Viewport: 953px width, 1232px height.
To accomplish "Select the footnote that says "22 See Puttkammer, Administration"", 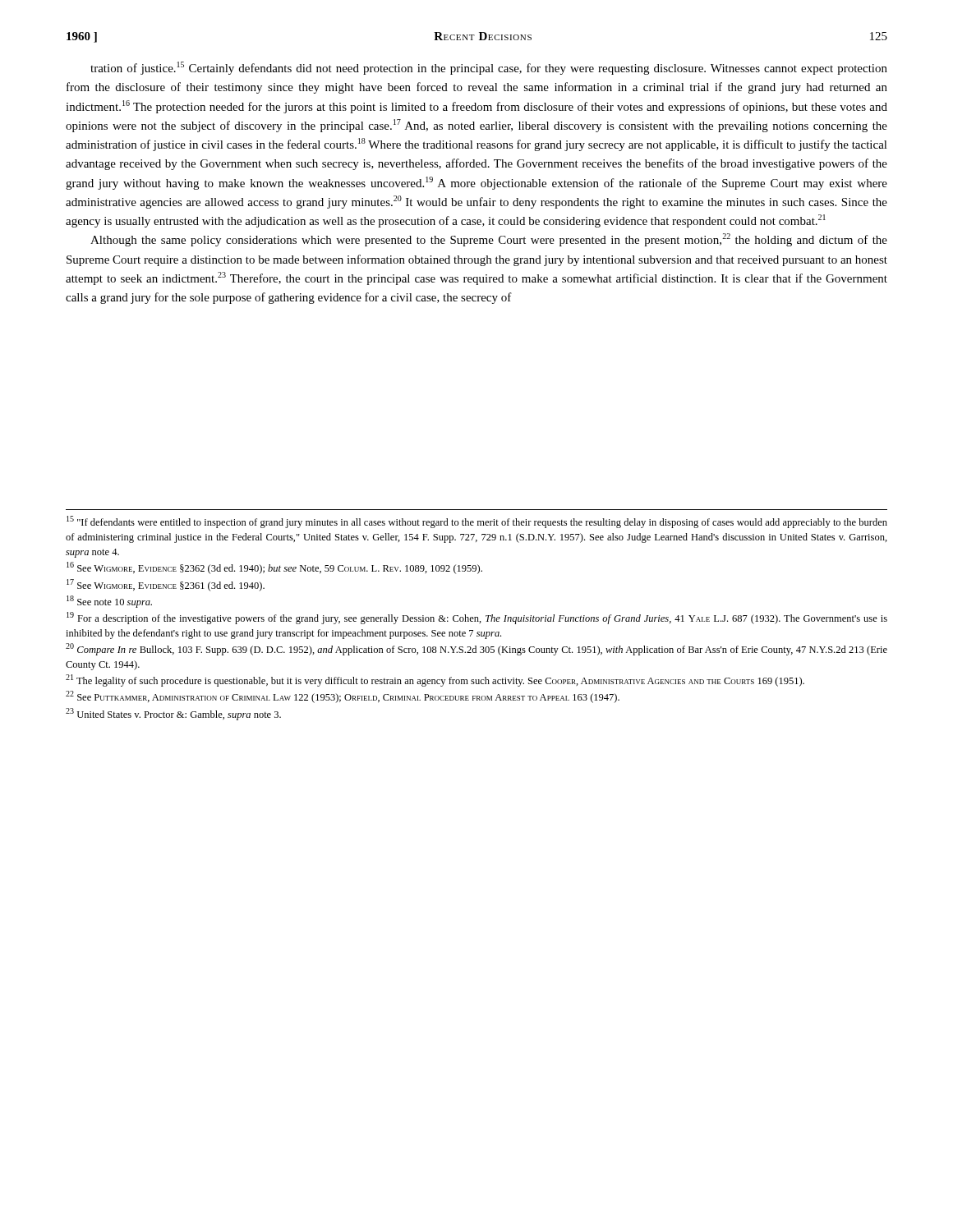I will click(343, 697).
